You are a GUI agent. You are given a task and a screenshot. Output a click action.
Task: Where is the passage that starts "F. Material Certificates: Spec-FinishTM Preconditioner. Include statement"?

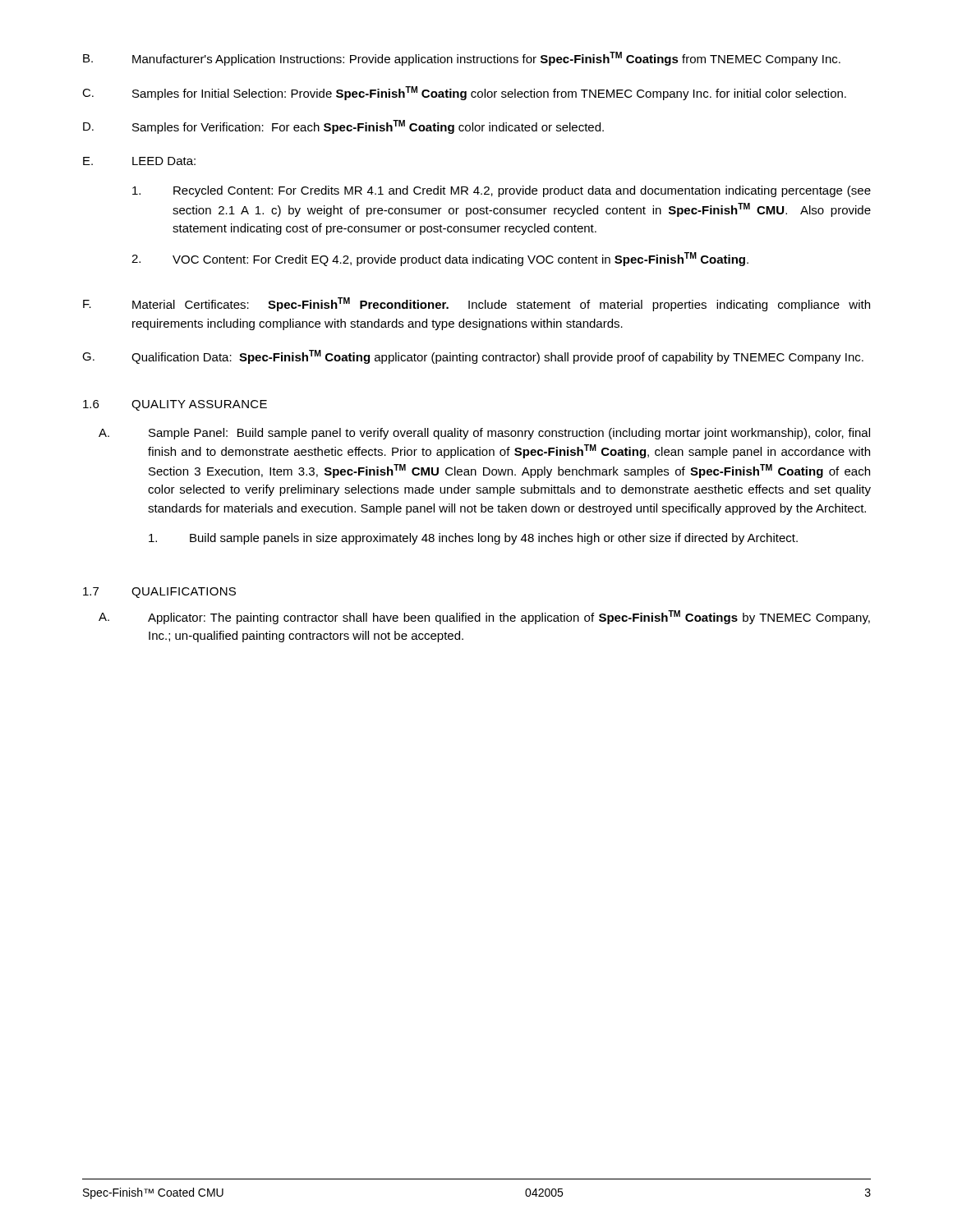[476, 314]
